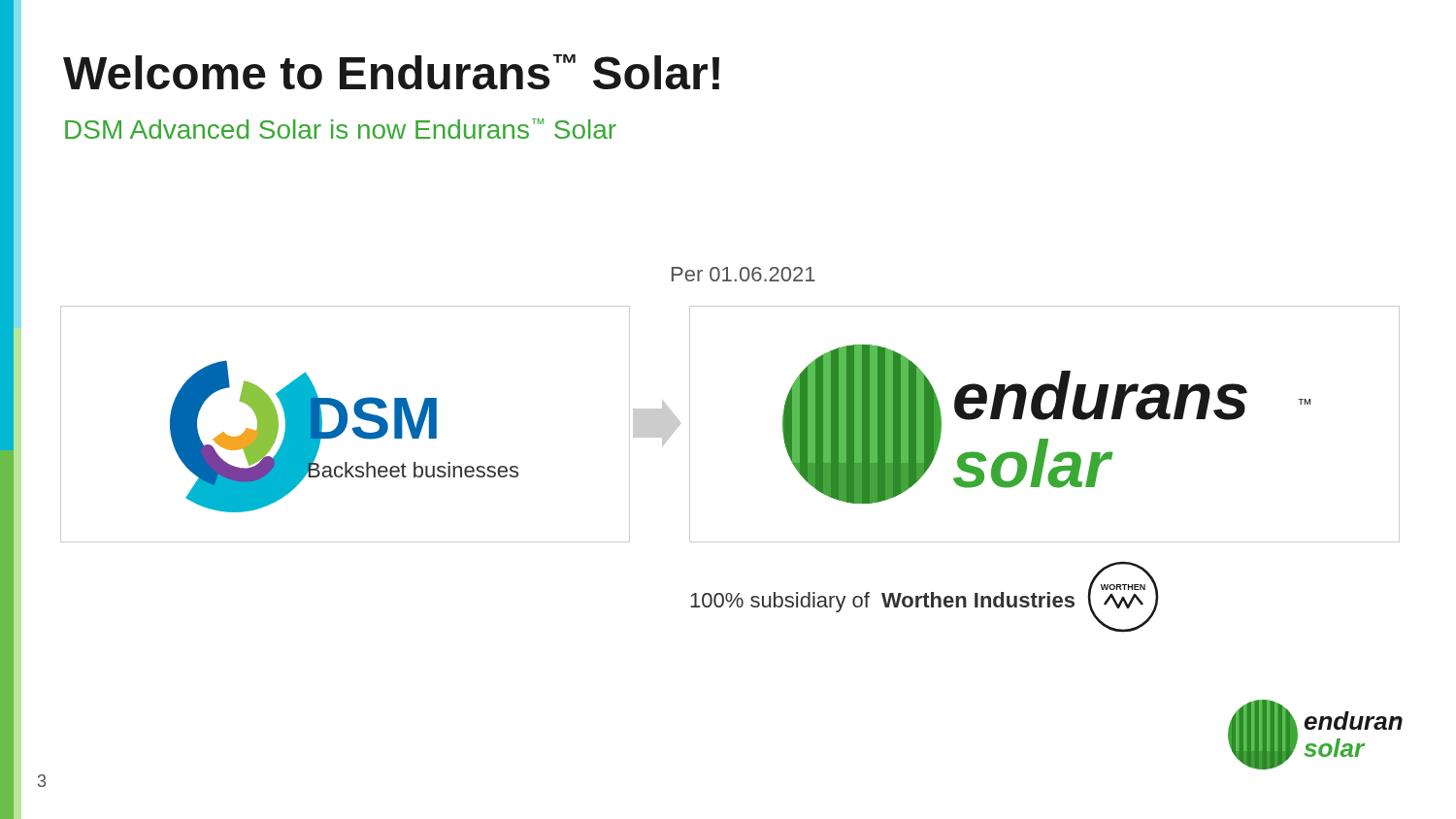Select the title
The width and height of the screenshot is (1456, 819).
pos(393,73)
